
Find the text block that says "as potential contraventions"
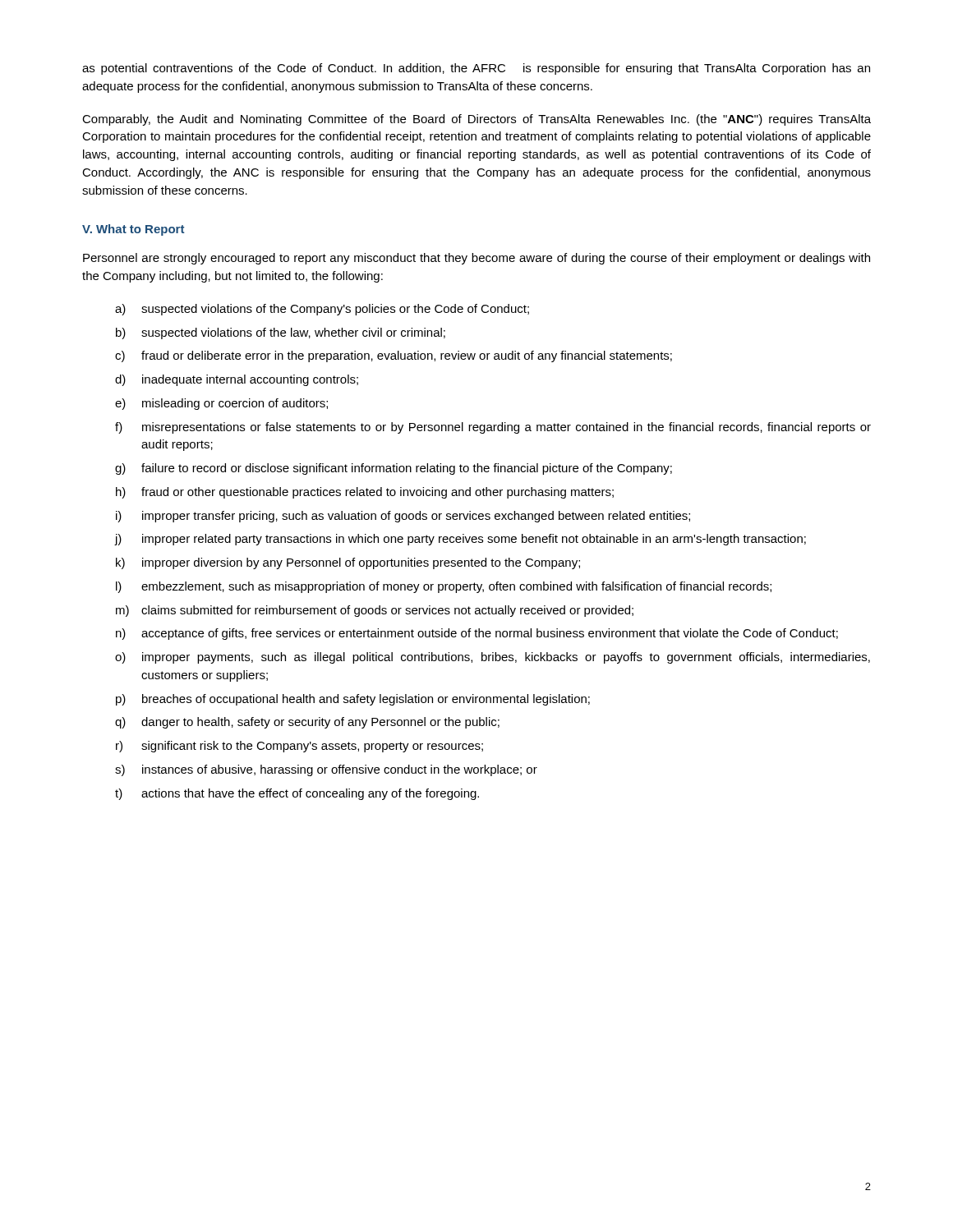click(476, 77)
